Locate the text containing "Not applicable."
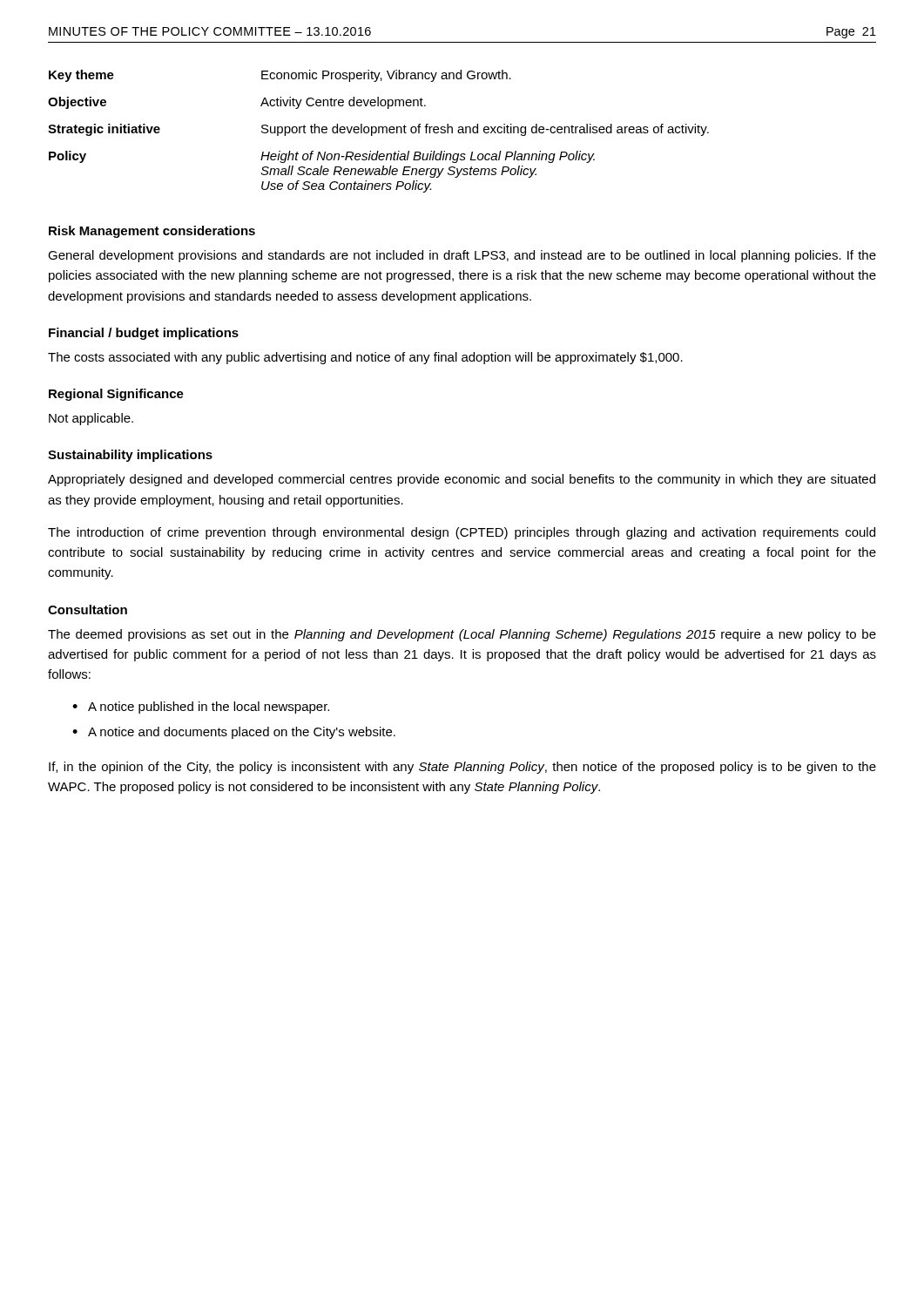This screenshot has width=924, height=1307. [91, 418]
